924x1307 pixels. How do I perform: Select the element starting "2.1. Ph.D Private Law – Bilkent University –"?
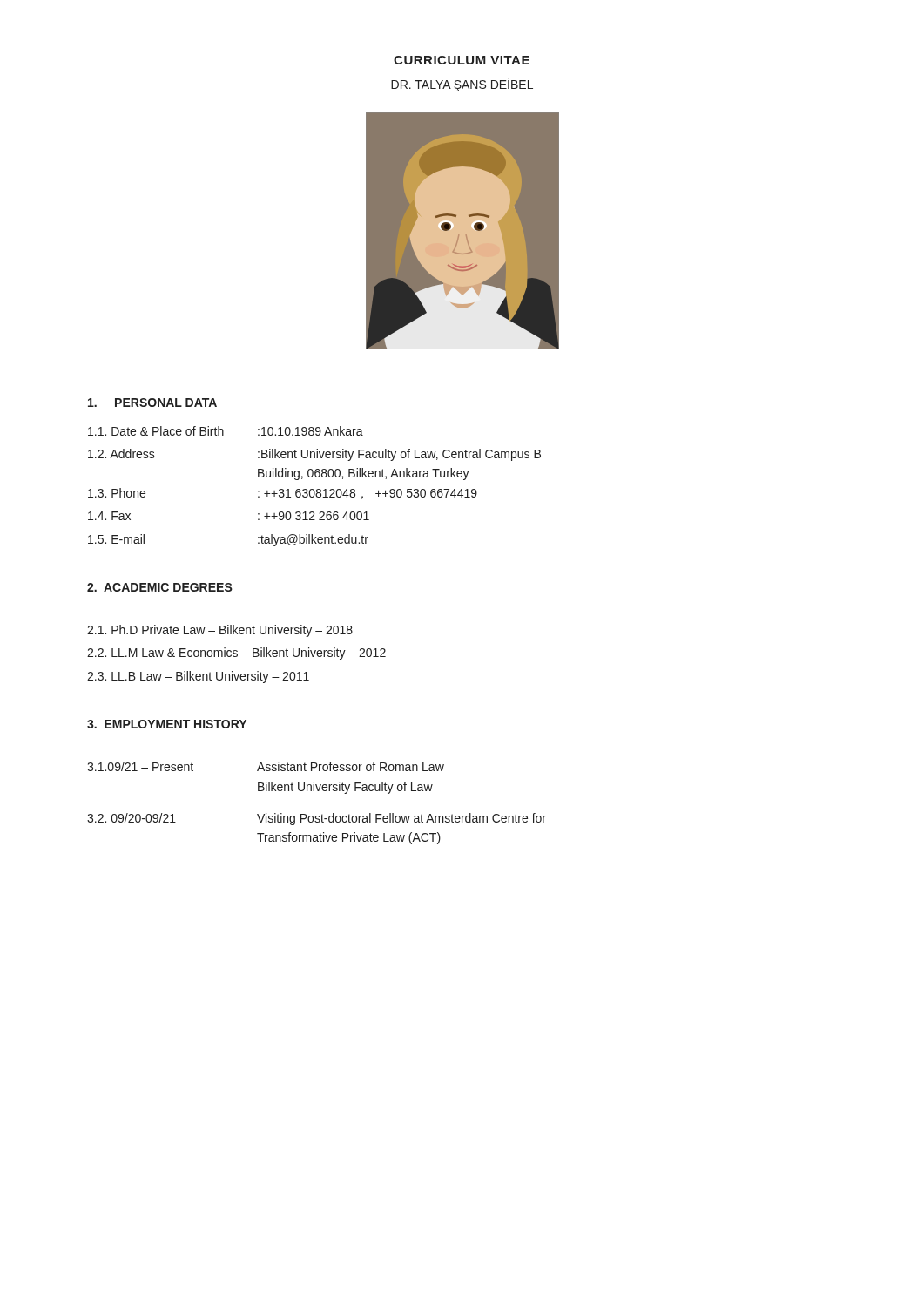[x=220, y=630]
